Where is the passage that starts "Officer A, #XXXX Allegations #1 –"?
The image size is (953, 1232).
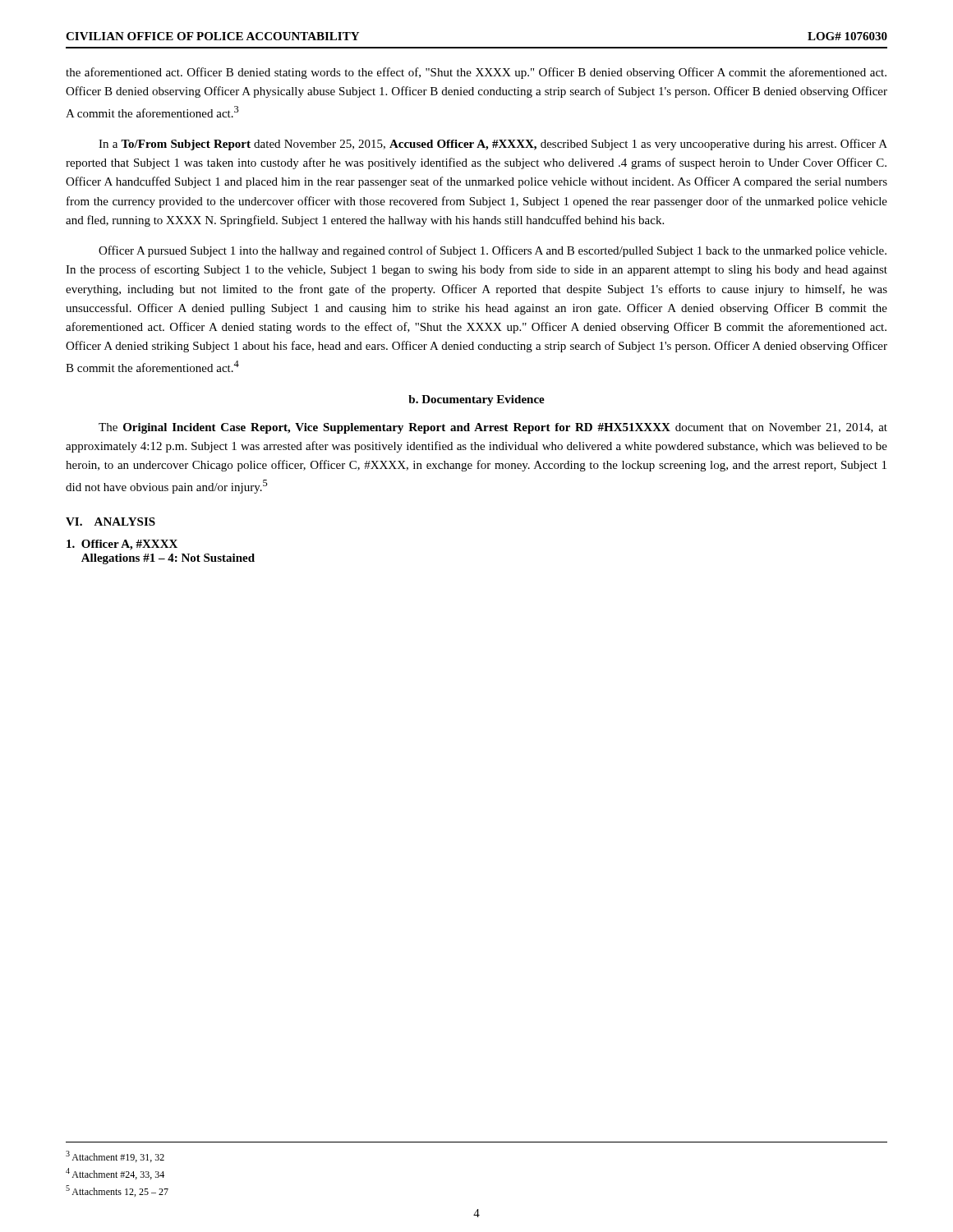point(160,550)
